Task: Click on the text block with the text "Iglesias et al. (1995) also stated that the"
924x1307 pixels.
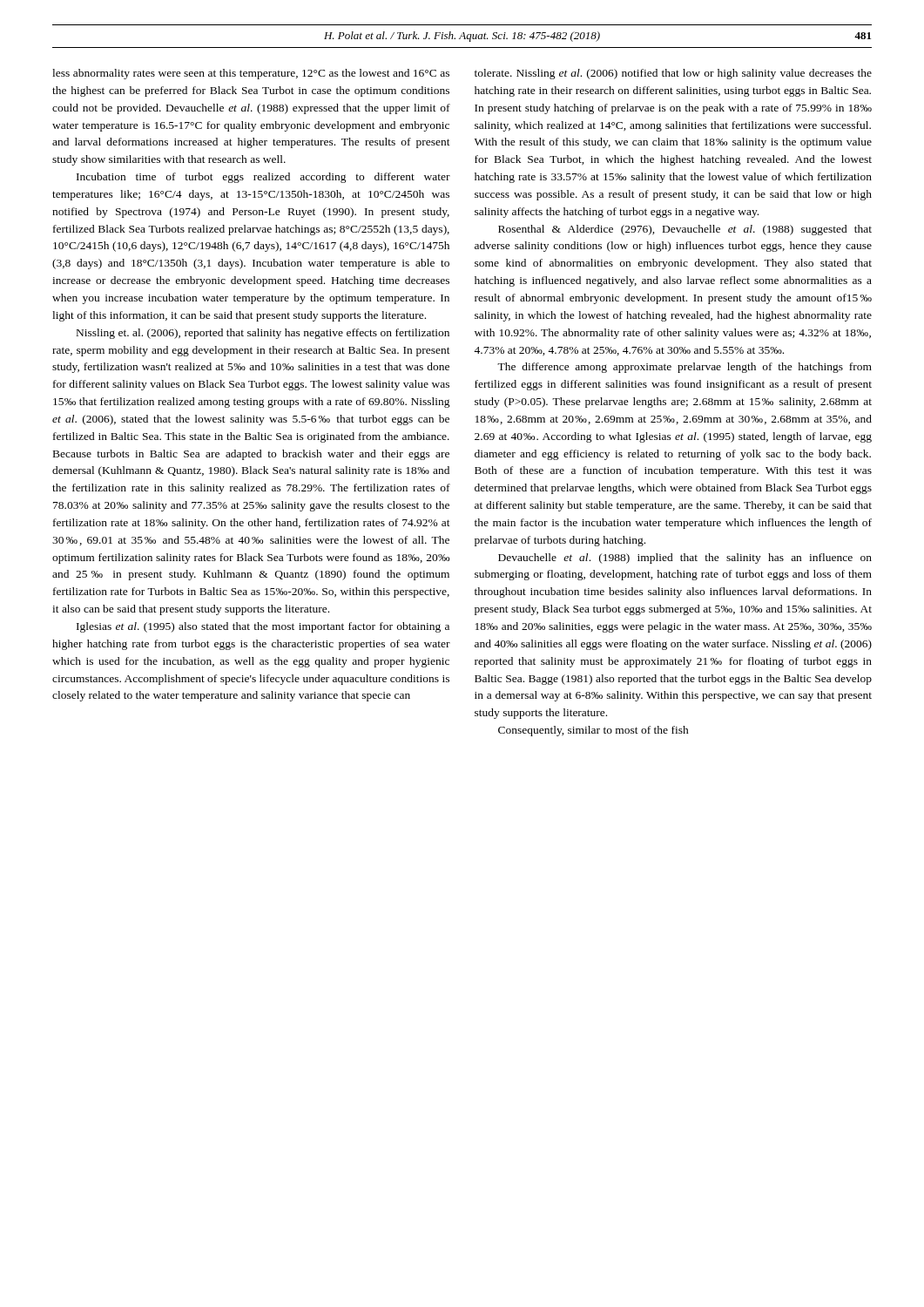Action: tap(251, 661)
